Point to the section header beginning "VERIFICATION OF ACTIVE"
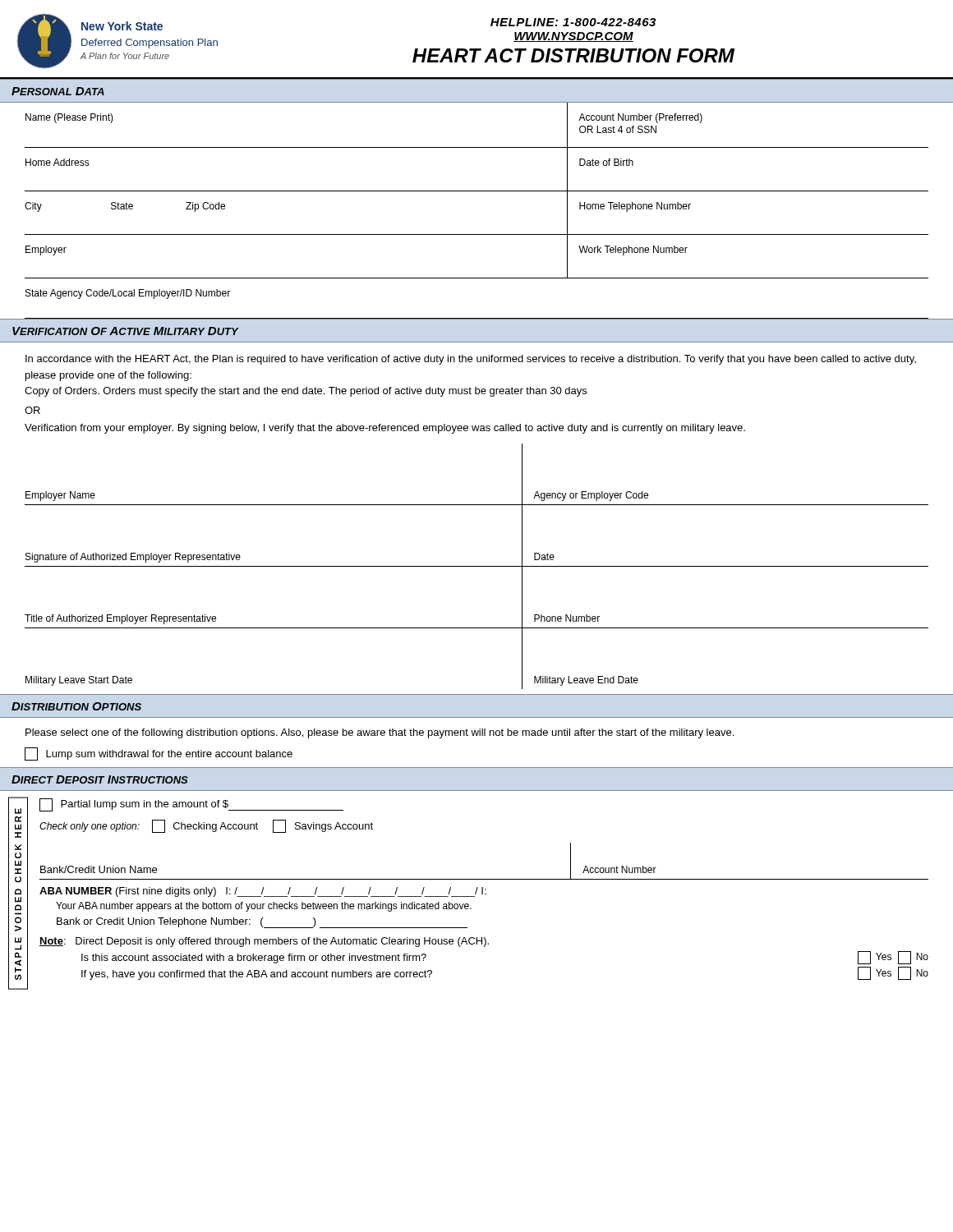This screenshot has width=953, height=1232. 125,331
